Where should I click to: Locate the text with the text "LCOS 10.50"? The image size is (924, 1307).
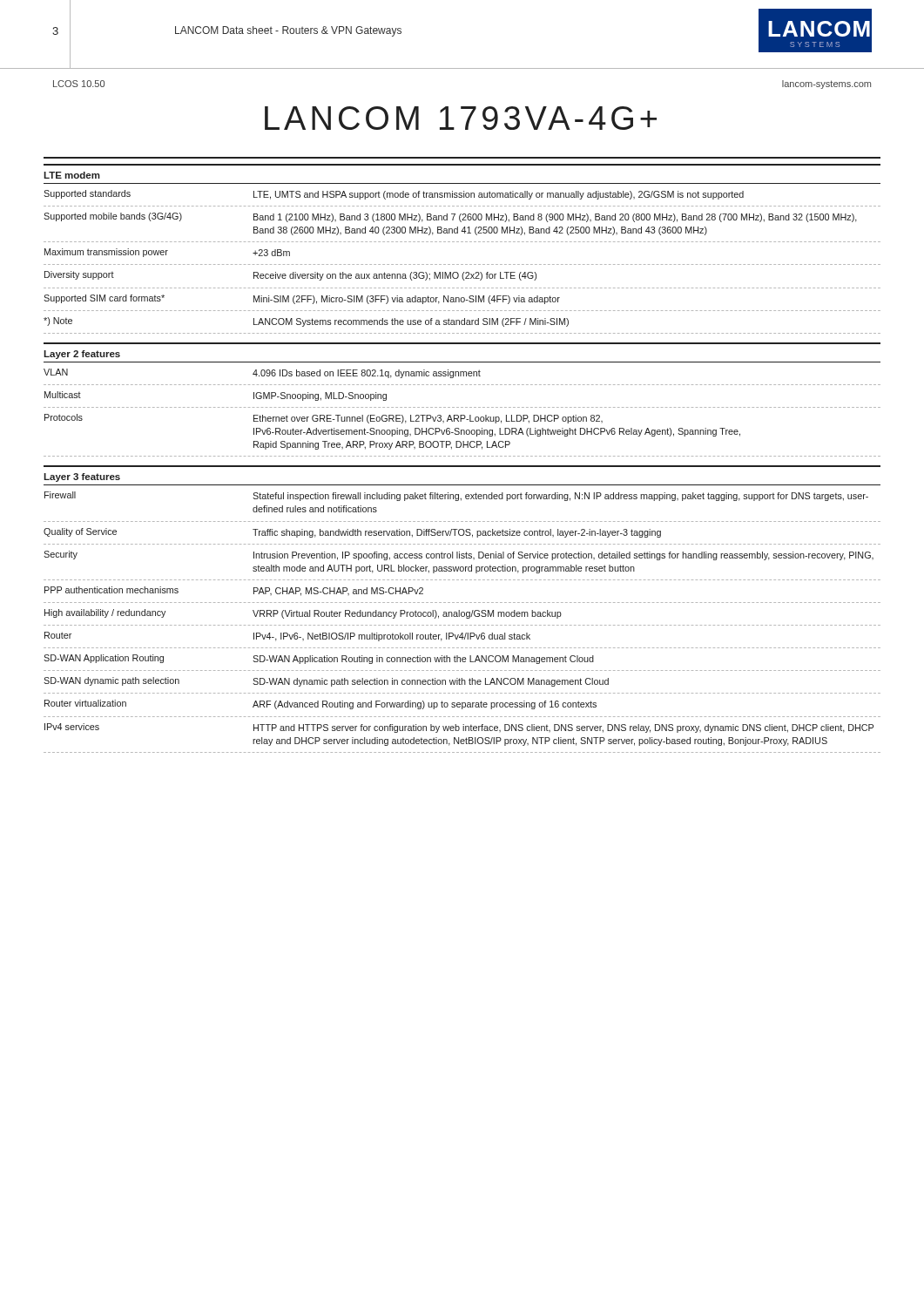pyautogui.click(x=79, y=84)
